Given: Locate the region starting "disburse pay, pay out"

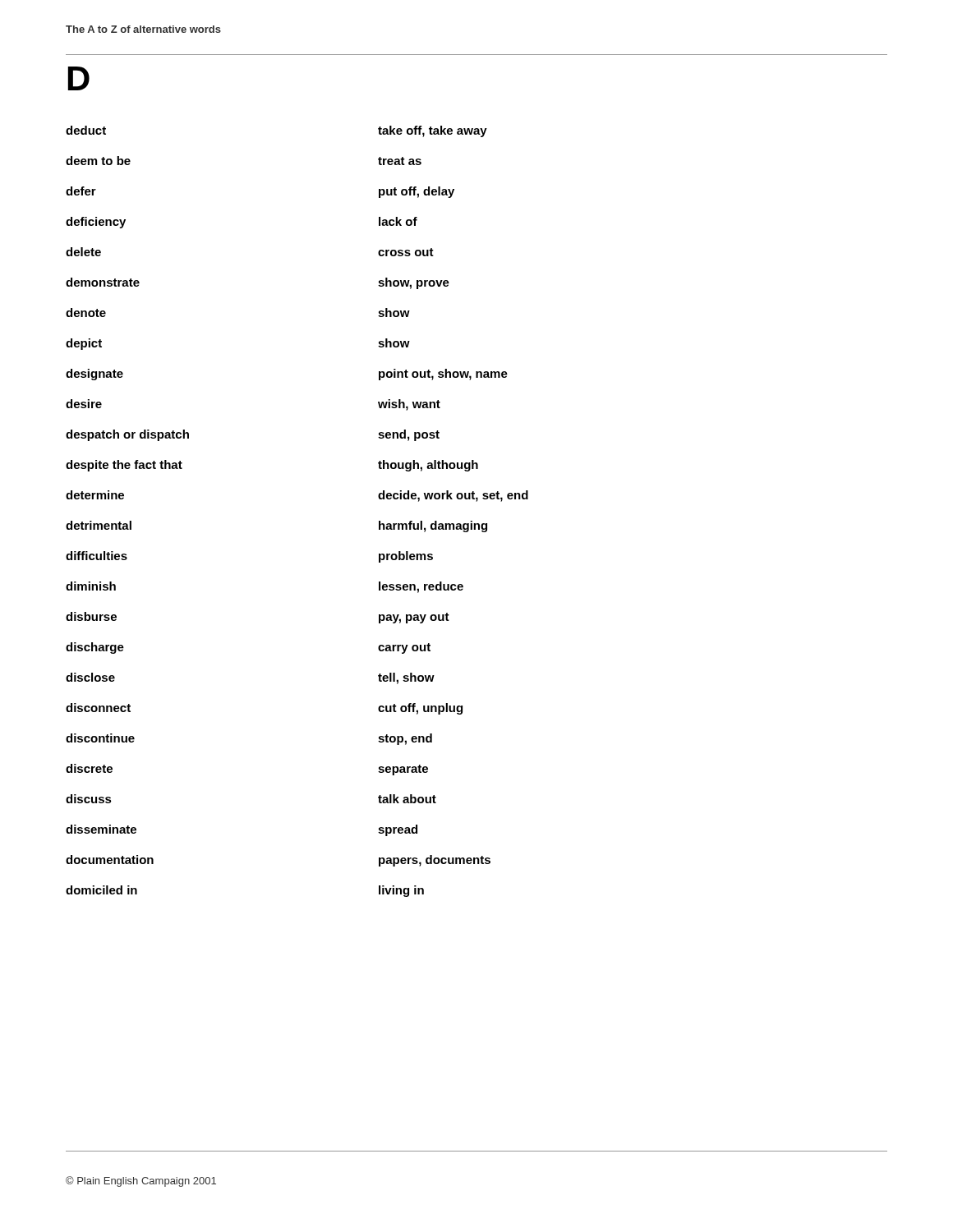Looking at the screenshot, I should pyautogui.click(x=91, y=617).
